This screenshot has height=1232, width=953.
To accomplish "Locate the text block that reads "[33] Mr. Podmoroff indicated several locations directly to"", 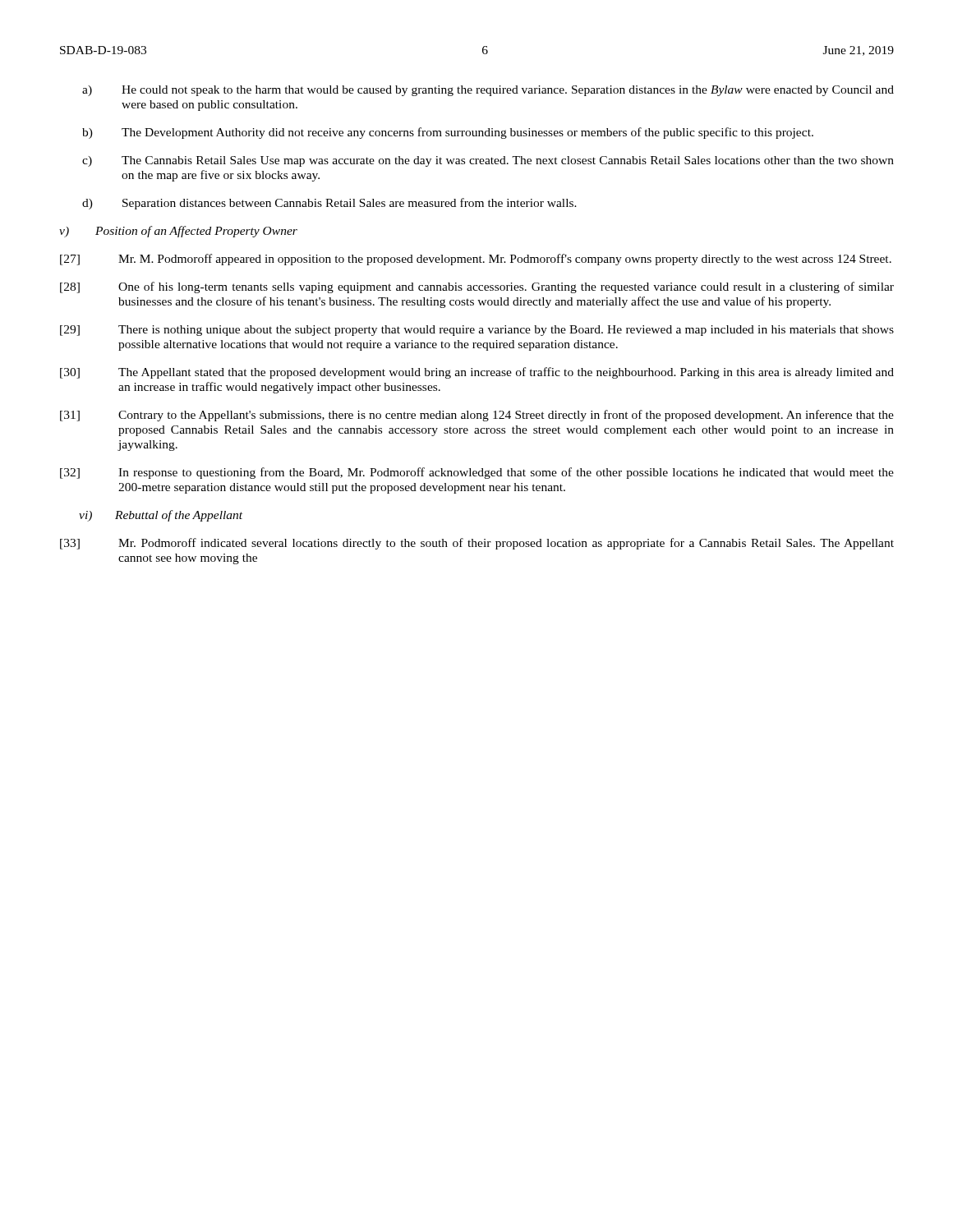I will (476, 550).
